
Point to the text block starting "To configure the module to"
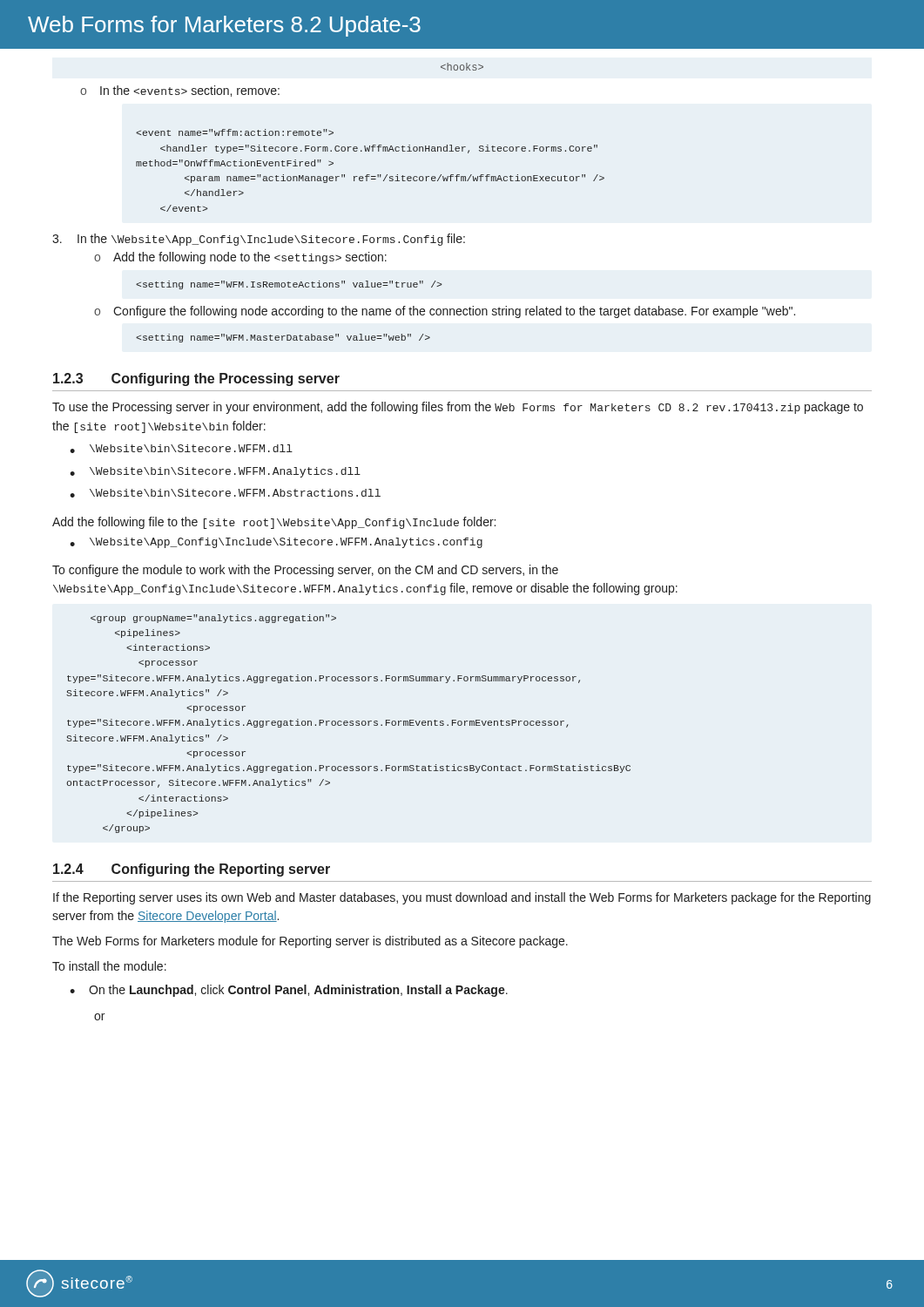(365, 580)
